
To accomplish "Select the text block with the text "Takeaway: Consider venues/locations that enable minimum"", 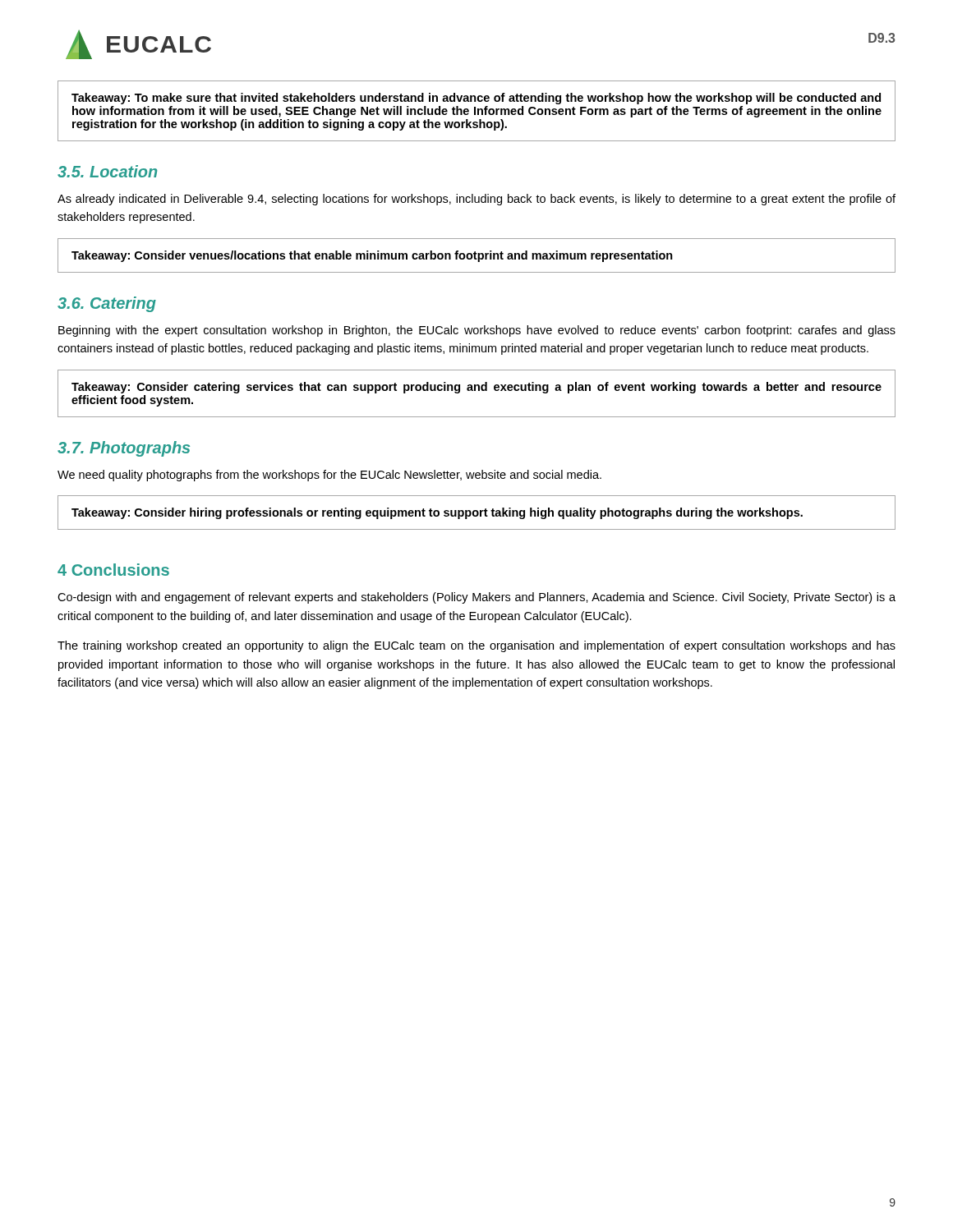I will click(x=372, y=255).
